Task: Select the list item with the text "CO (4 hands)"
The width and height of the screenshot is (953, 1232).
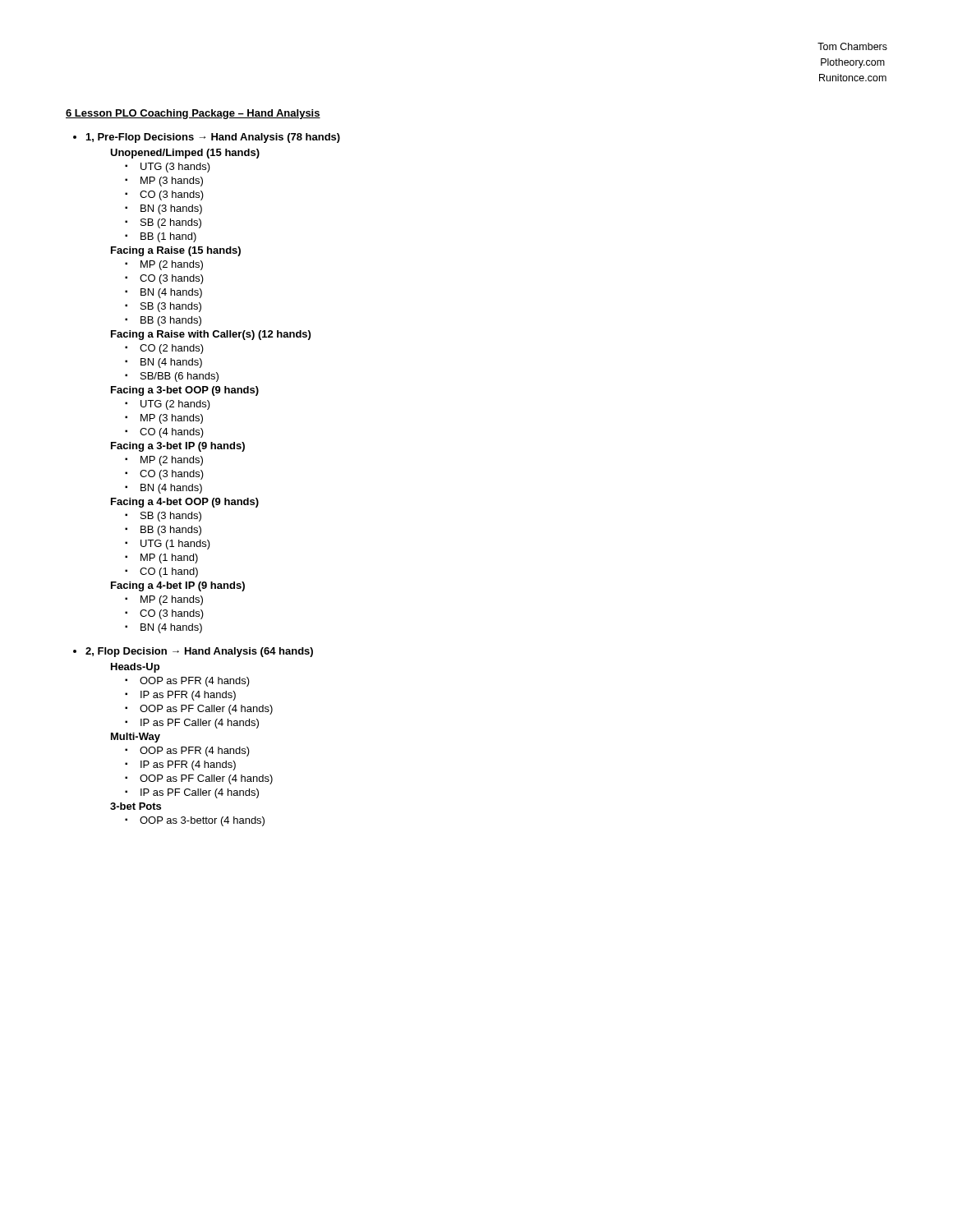Action: pos(172,432)
